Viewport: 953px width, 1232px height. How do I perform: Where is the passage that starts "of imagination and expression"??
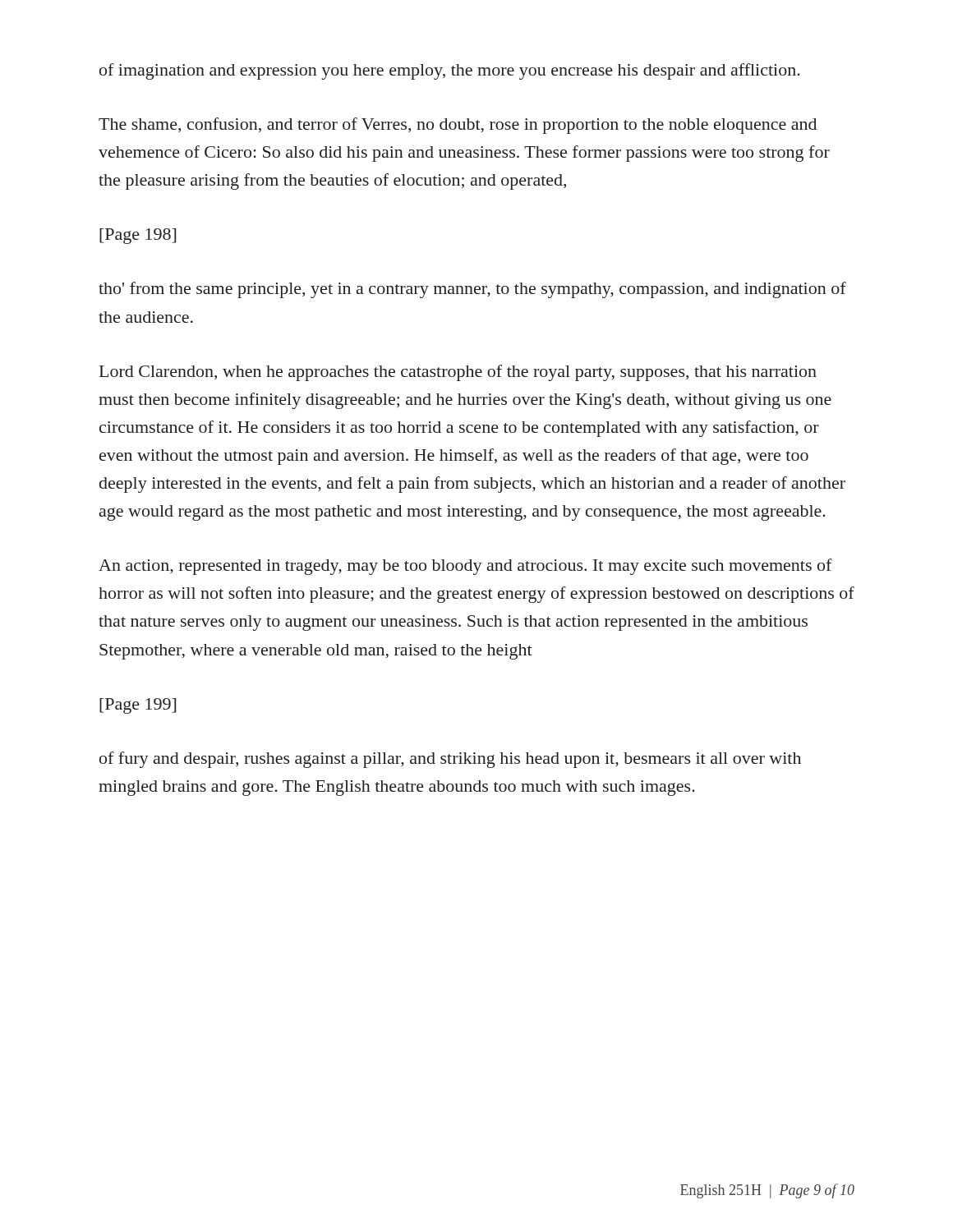(450, 69)
